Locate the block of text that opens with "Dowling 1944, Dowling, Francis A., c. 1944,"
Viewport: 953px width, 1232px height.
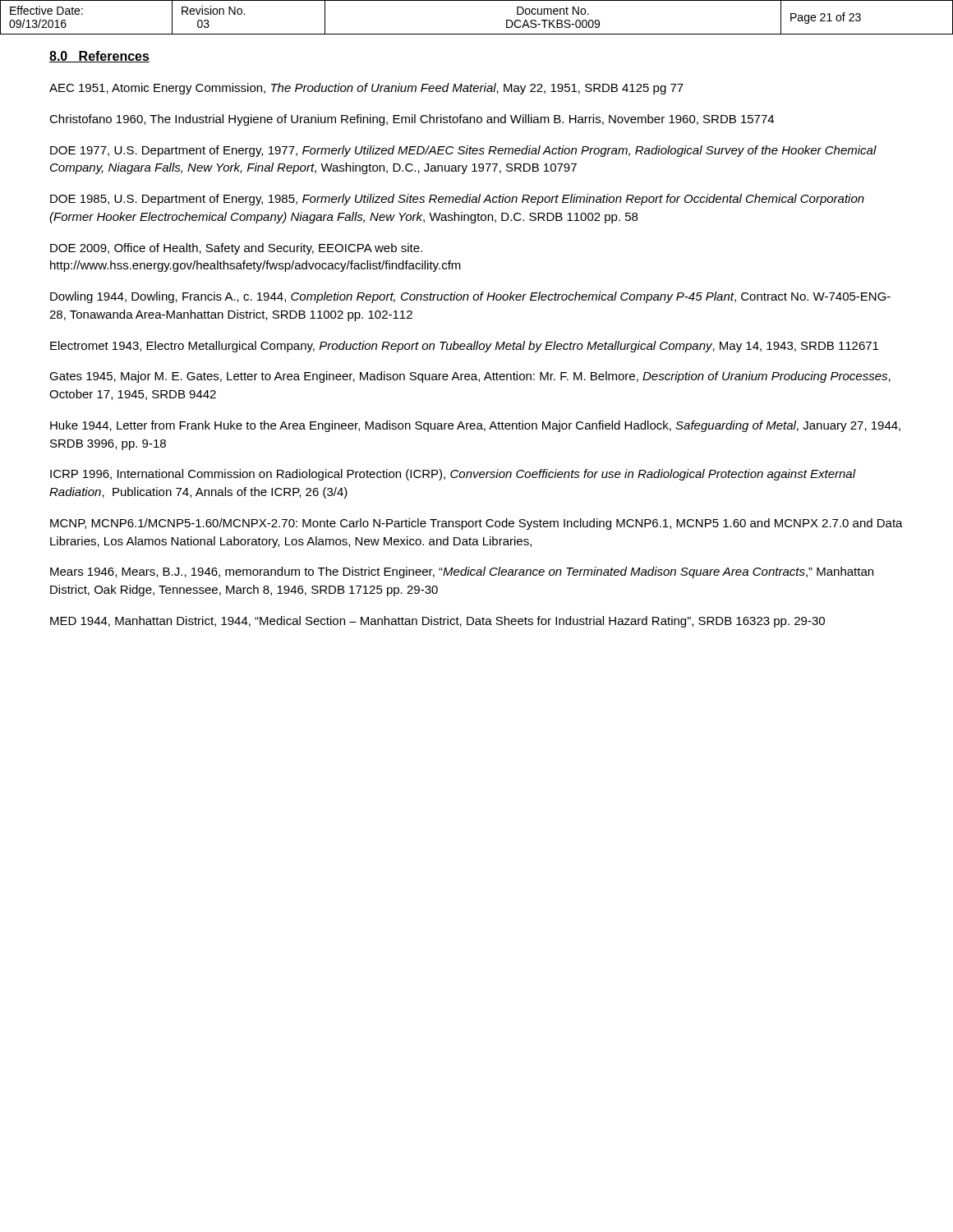tap(470, 305)
